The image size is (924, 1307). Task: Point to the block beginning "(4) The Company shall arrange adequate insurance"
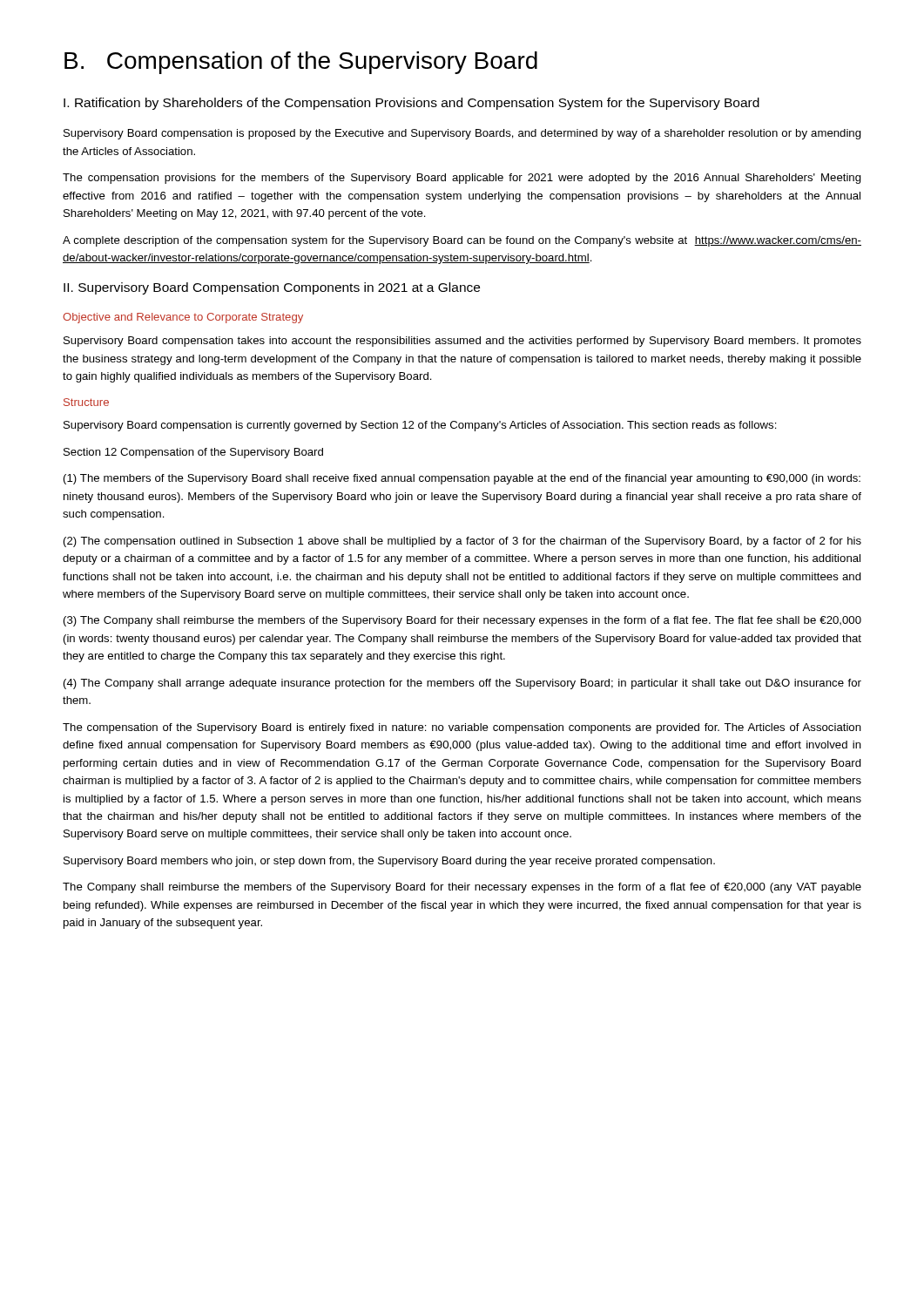tap(462, 691)
